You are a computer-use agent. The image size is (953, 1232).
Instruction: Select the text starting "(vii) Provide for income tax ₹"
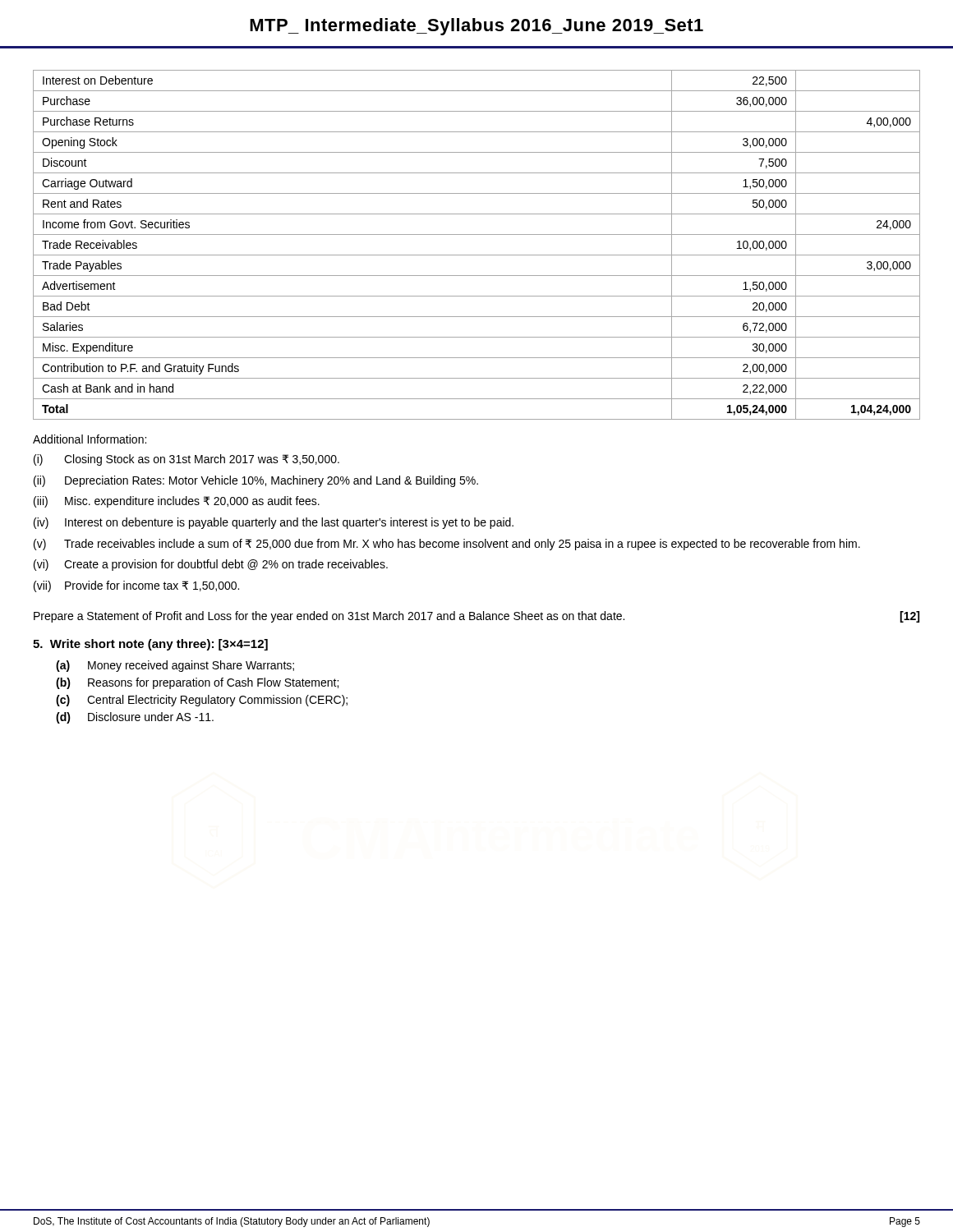(136, 586)
